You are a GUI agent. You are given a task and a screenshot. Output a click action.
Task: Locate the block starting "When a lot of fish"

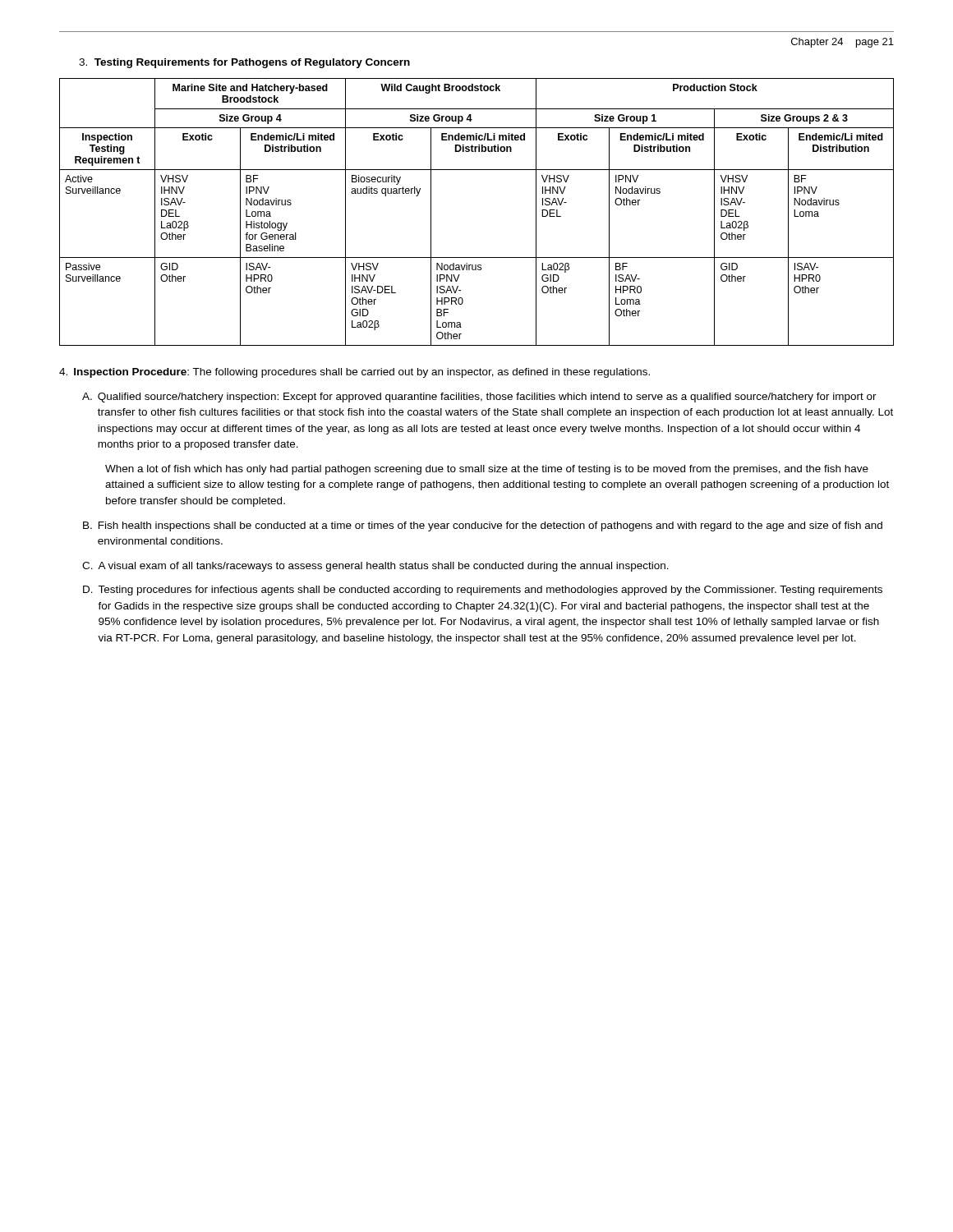point(497,484)
